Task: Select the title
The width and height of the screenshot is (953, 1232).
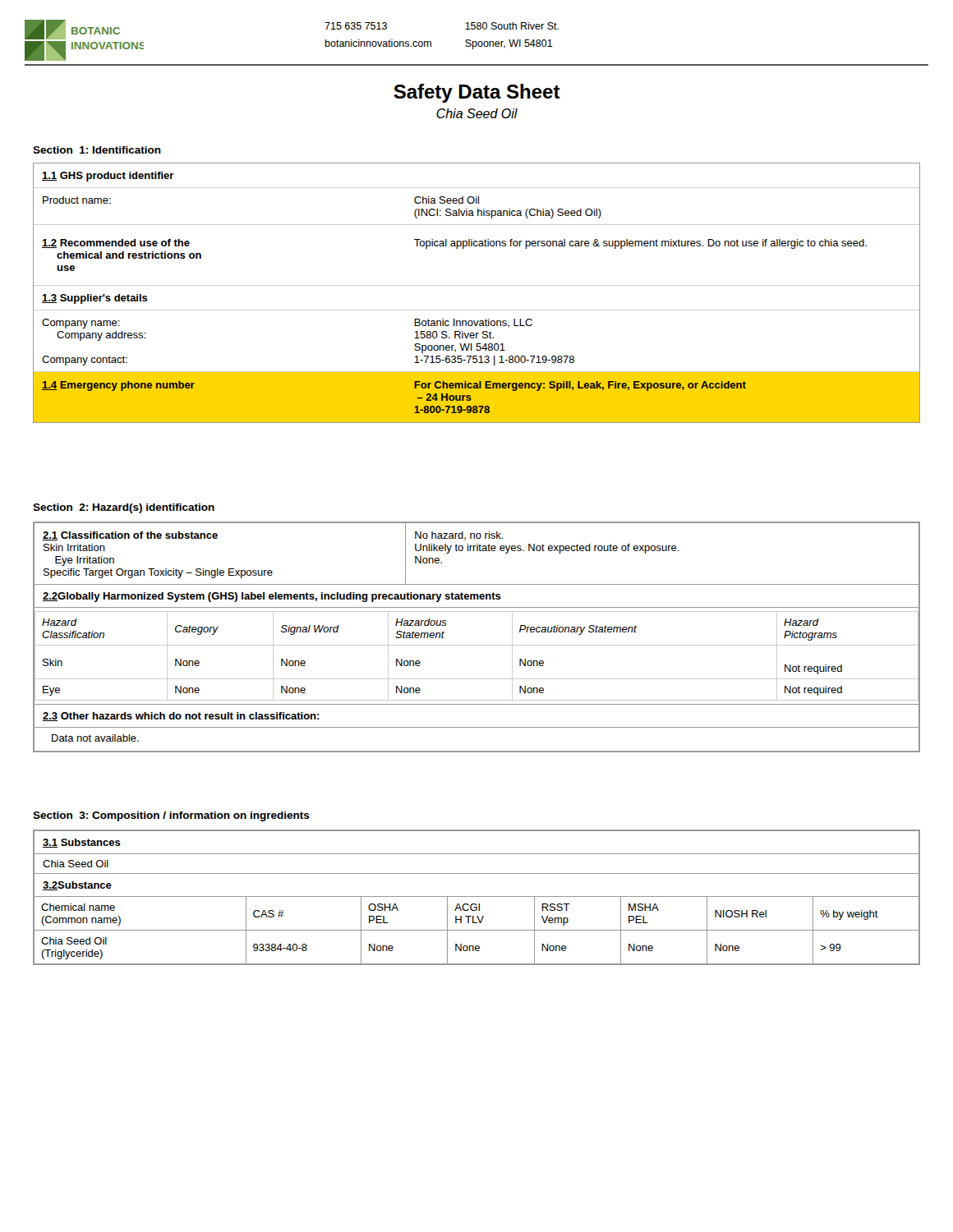Action: [476, 92]
